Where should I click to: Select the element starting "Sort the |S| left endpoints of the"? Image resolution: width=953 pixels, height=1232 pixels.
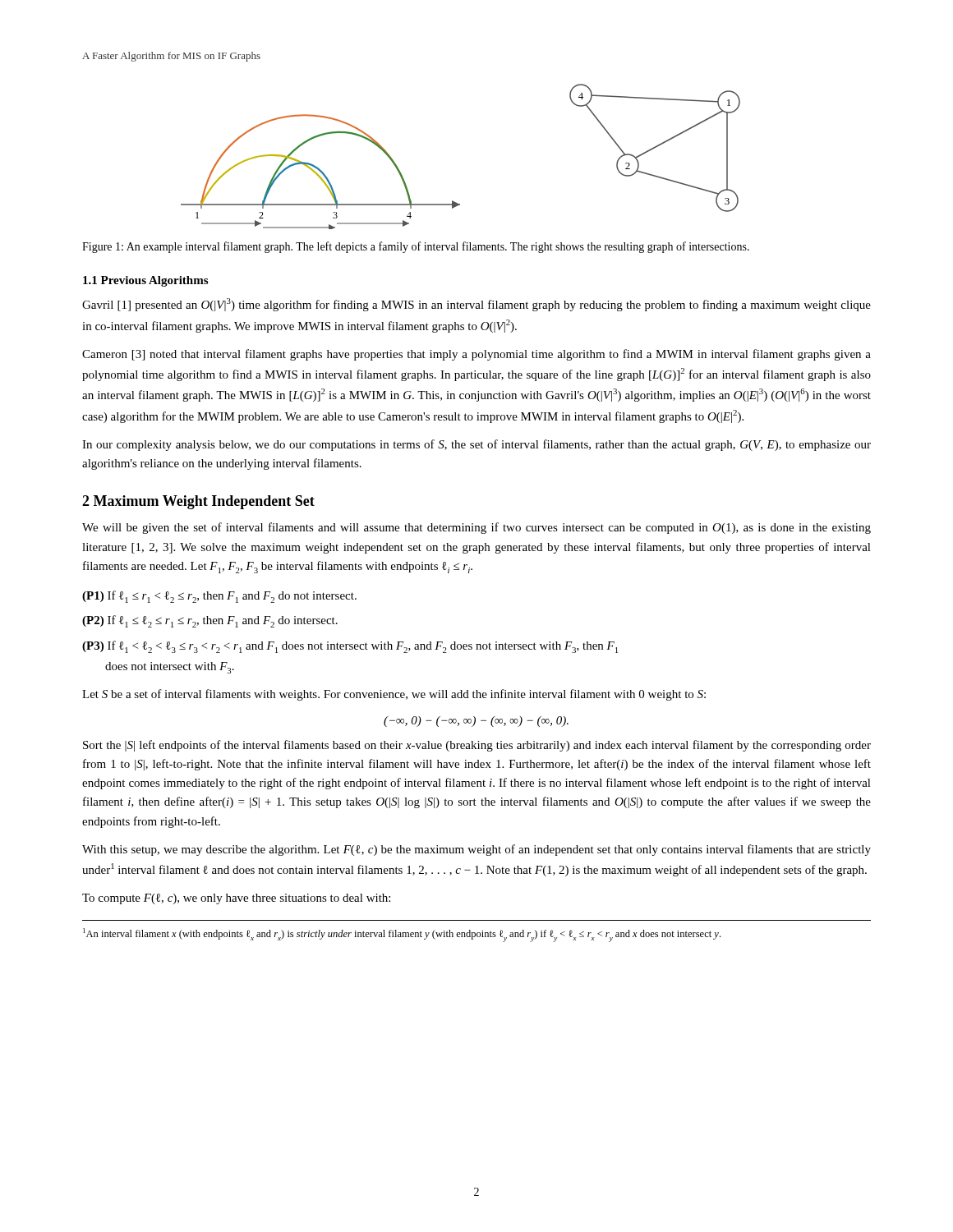[x=476, y=783]
